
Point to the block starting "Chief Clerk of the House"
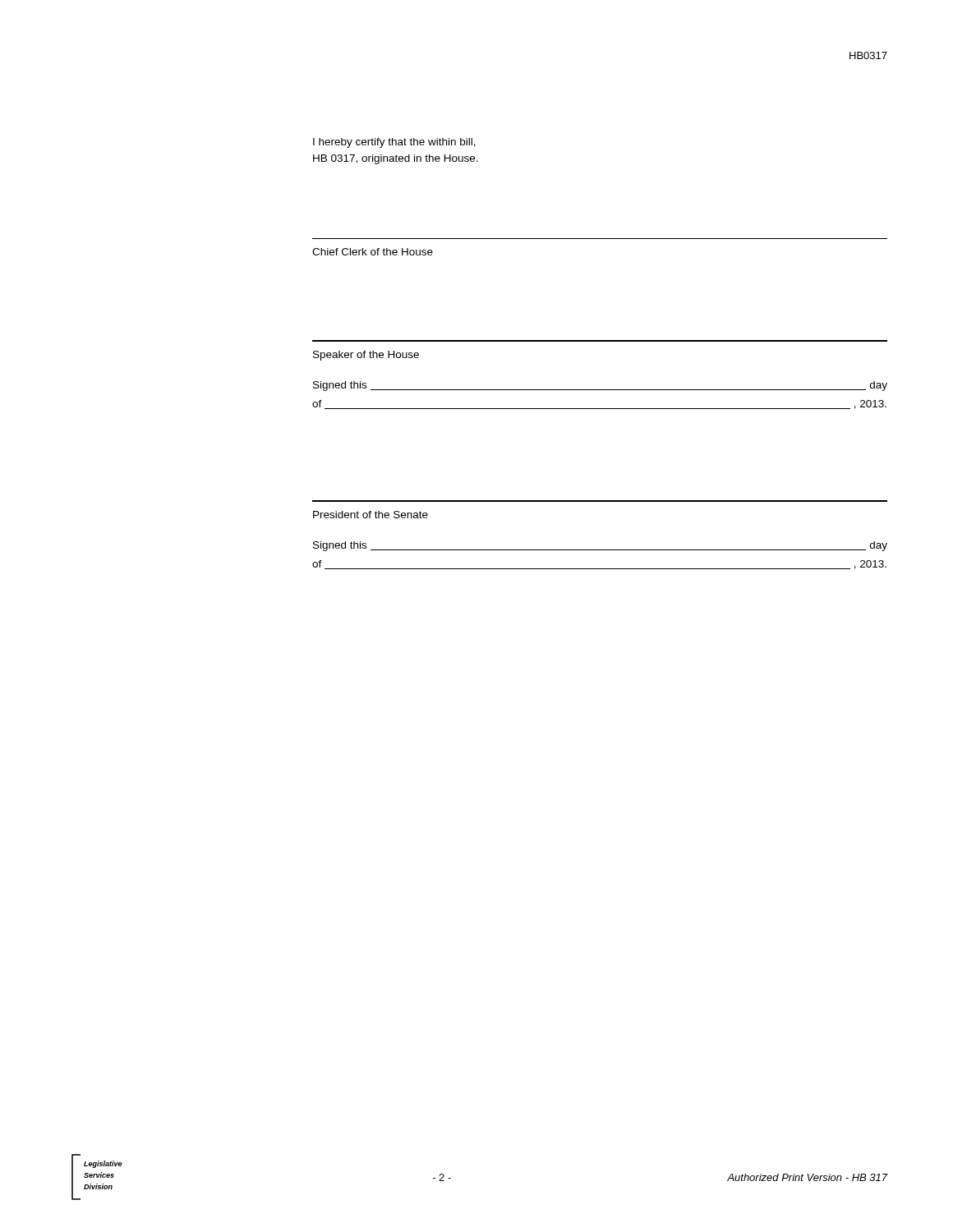click(x=600, y=248)
